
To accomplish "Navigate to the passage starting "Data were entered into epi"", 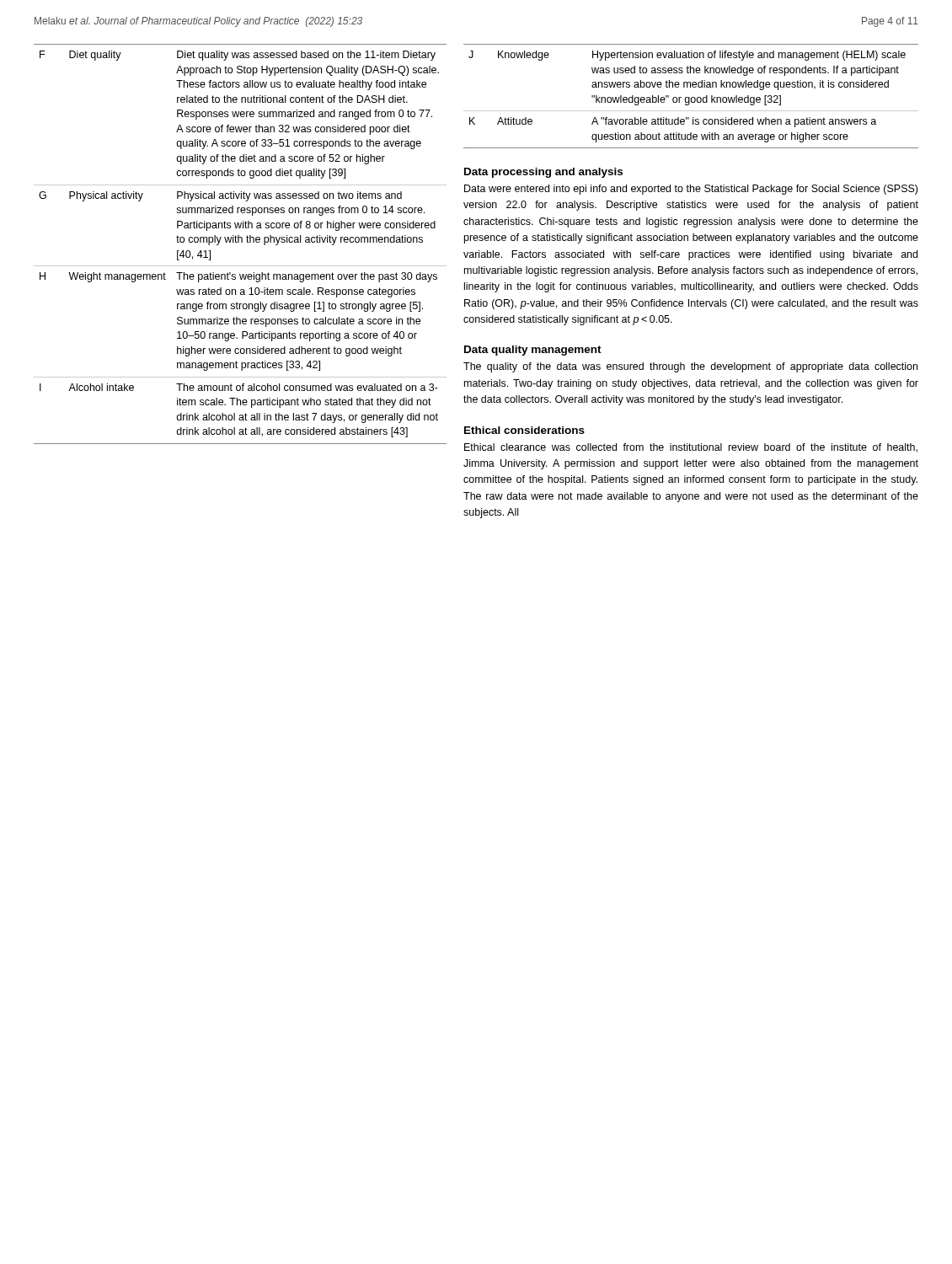I will click(x=691, y=254).
